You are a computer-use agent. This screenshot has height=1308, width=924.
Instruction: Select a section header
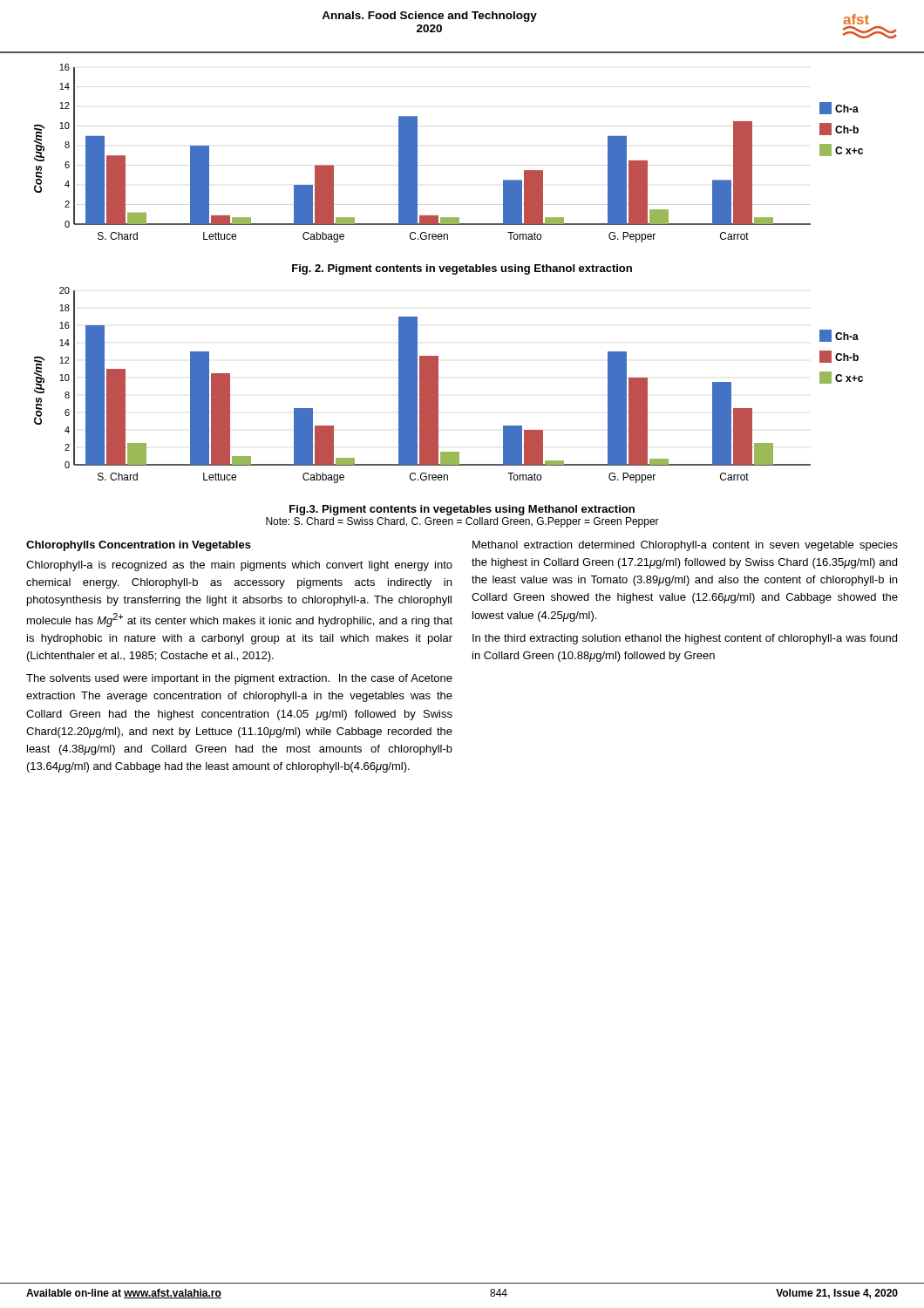(x=139, y=545)
